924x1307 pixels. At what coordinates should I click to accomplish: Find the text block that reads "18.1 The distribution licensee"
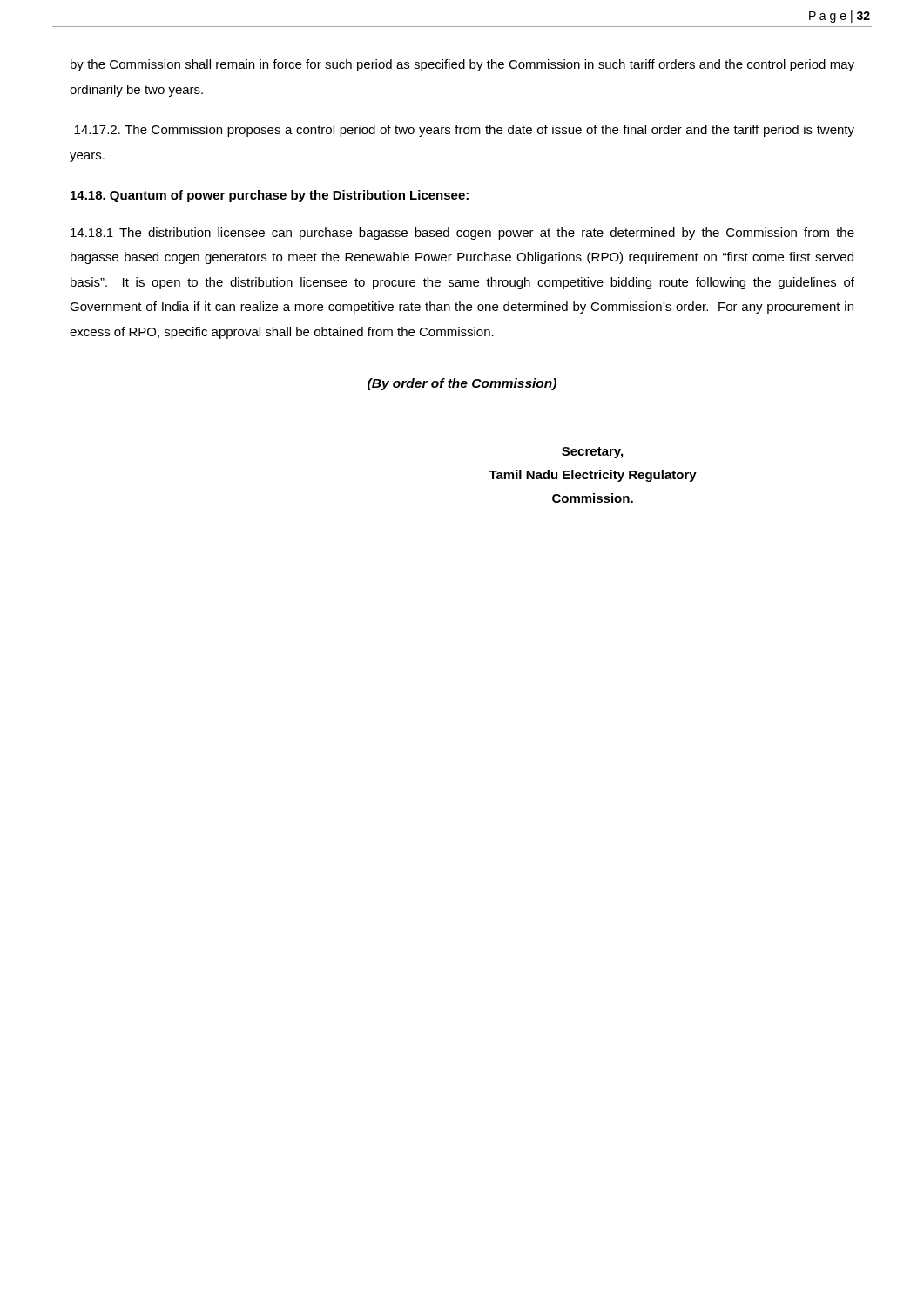462,281
